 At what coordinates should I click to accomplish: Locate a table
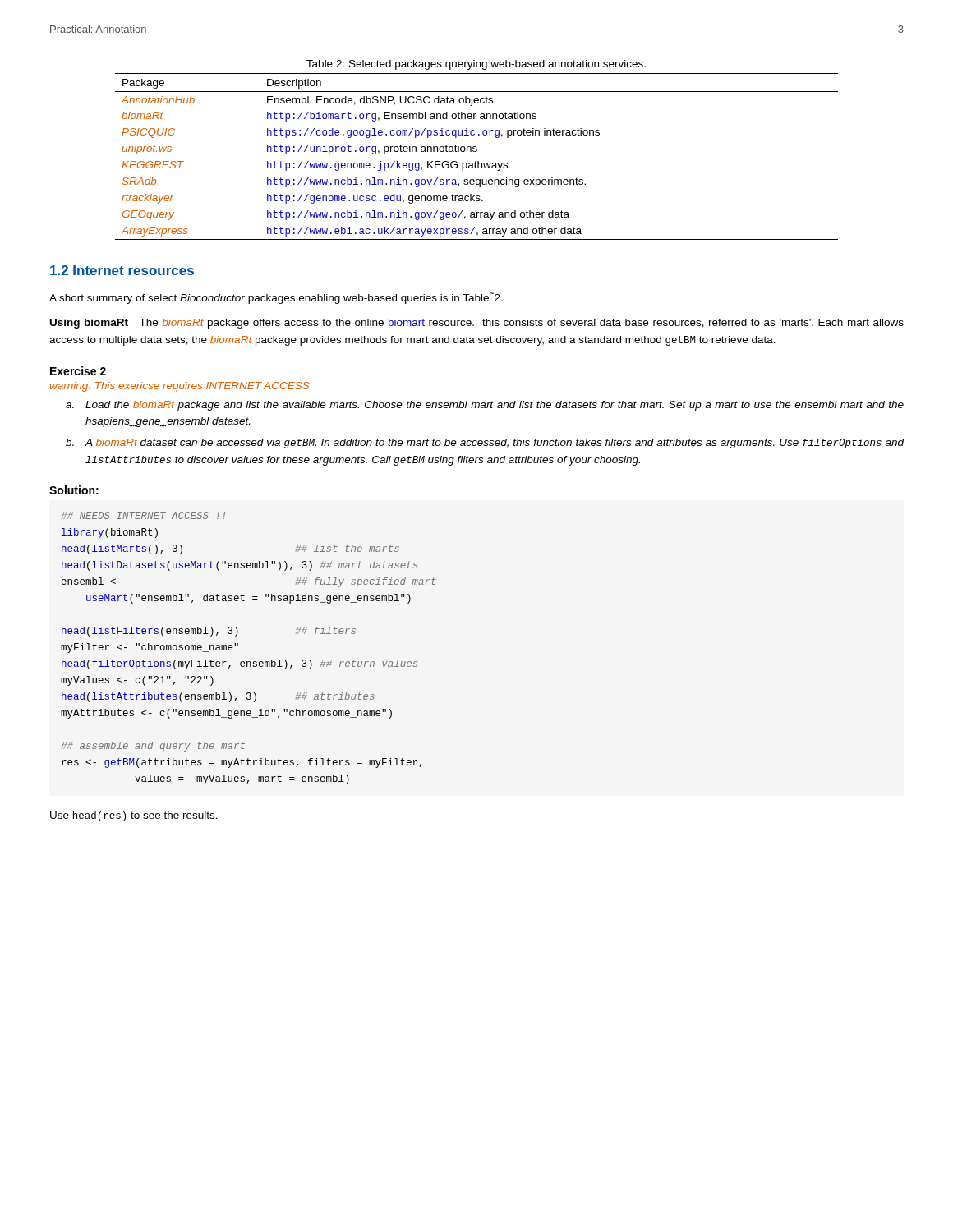[476, 156]
